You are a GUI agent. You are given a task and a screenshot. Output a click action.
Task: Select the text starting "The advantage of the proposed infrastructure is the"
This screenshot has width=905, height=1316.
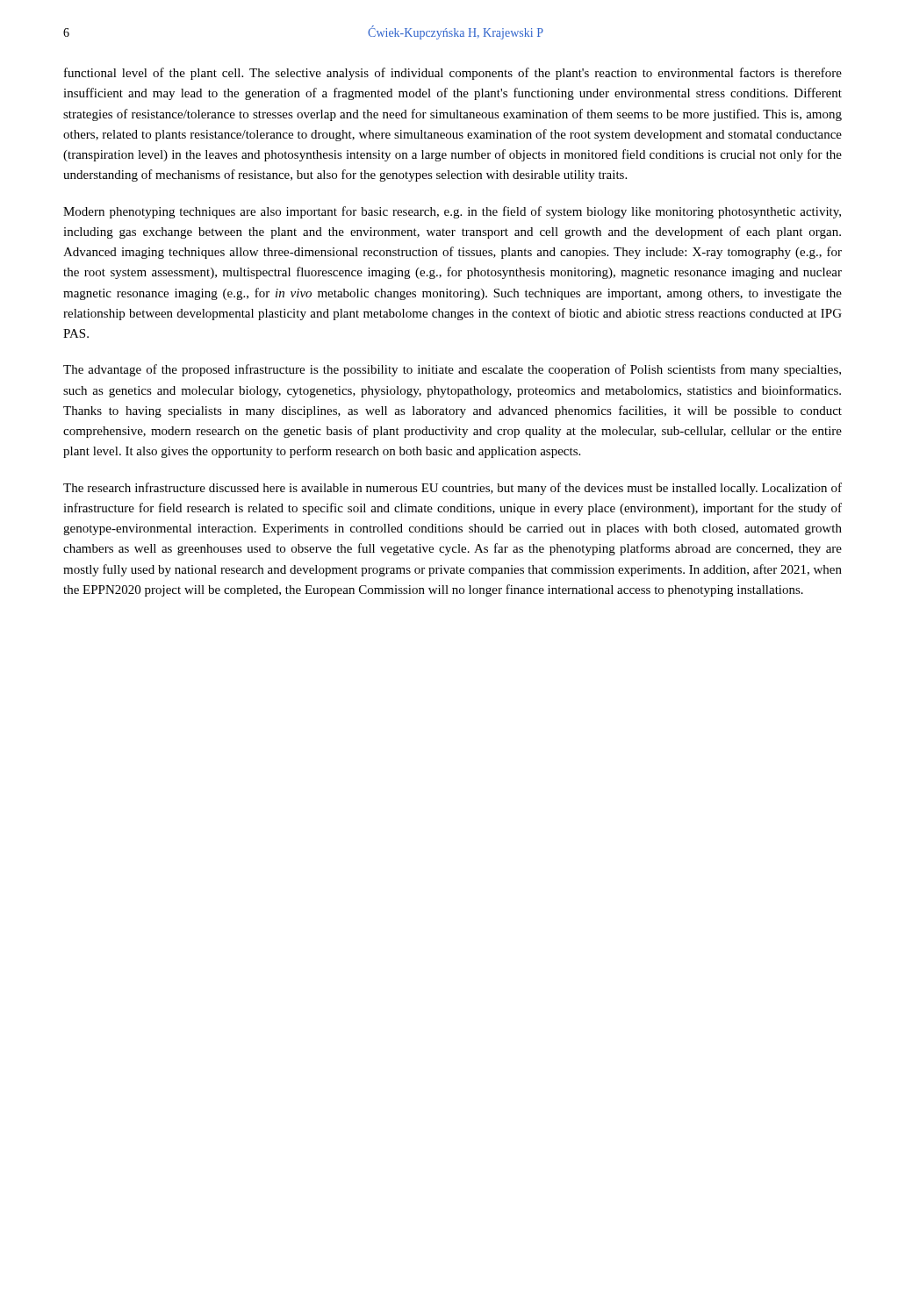[x=452, y=411]
